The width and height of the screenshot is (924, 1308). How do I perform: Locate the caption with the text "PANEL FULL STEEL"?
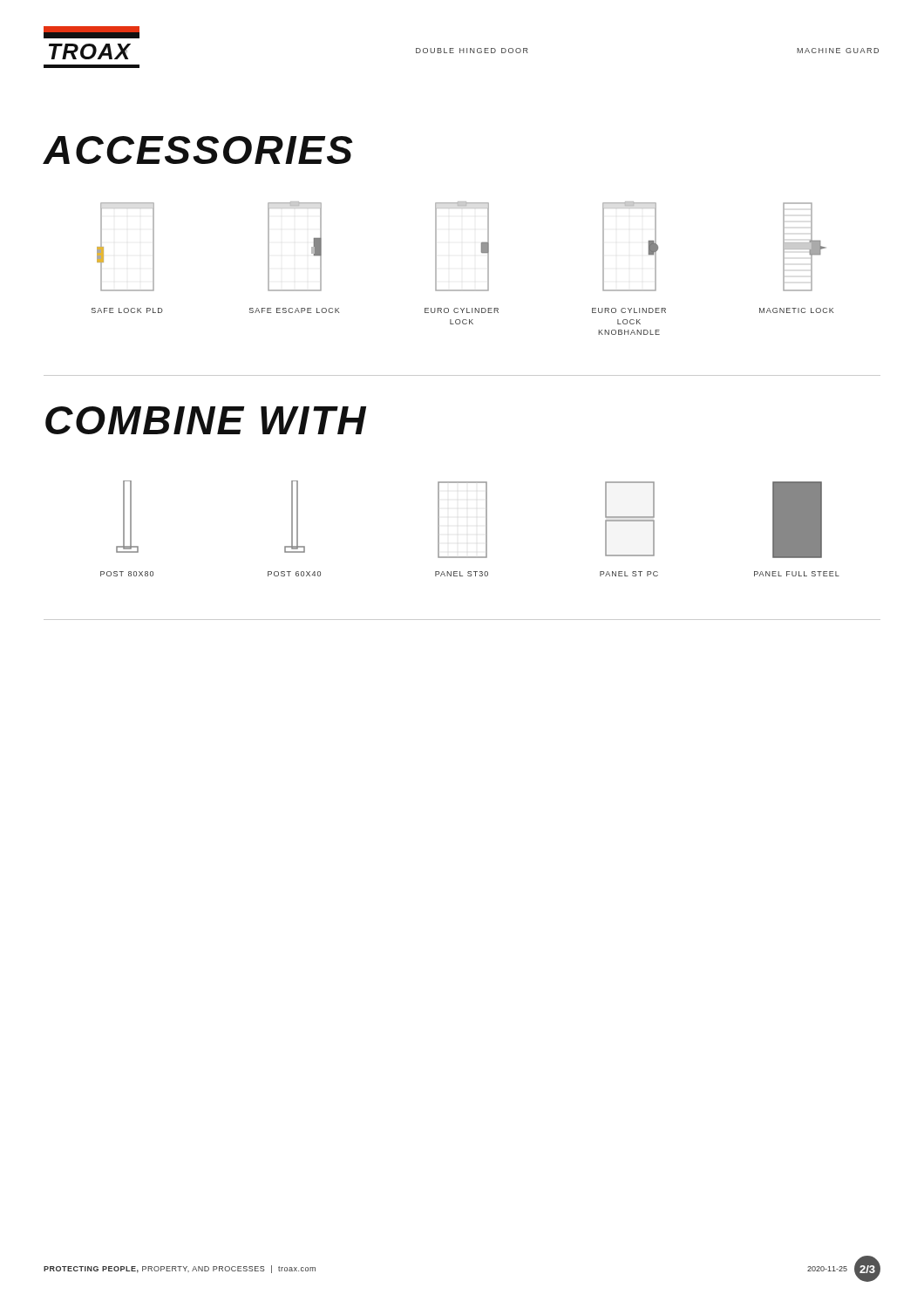(797, 574)
